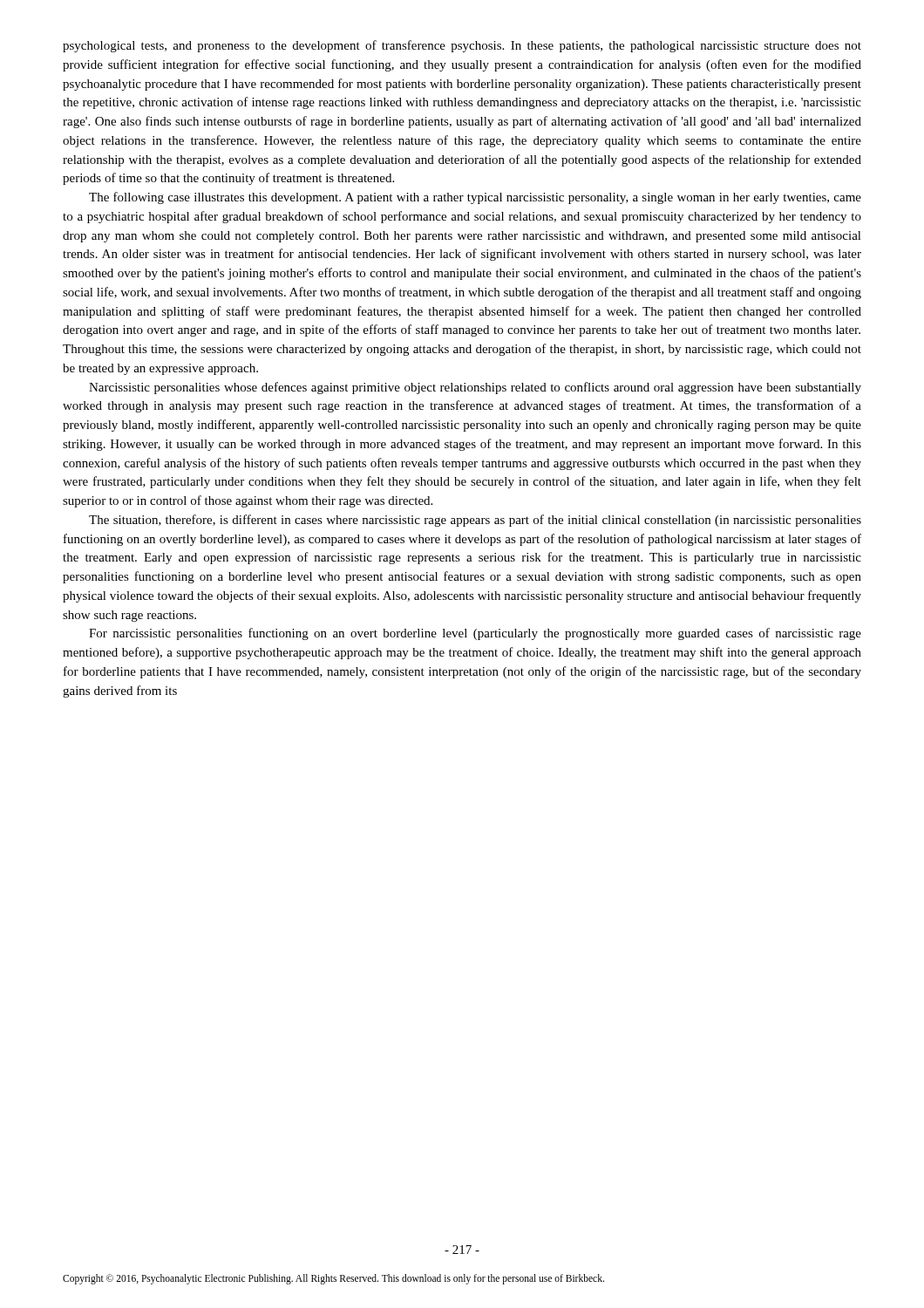Navigate to the text starting "psychological tests, and proneness"
The height and width of the screenshot is (1308, 924).
(x=462, y=112)
